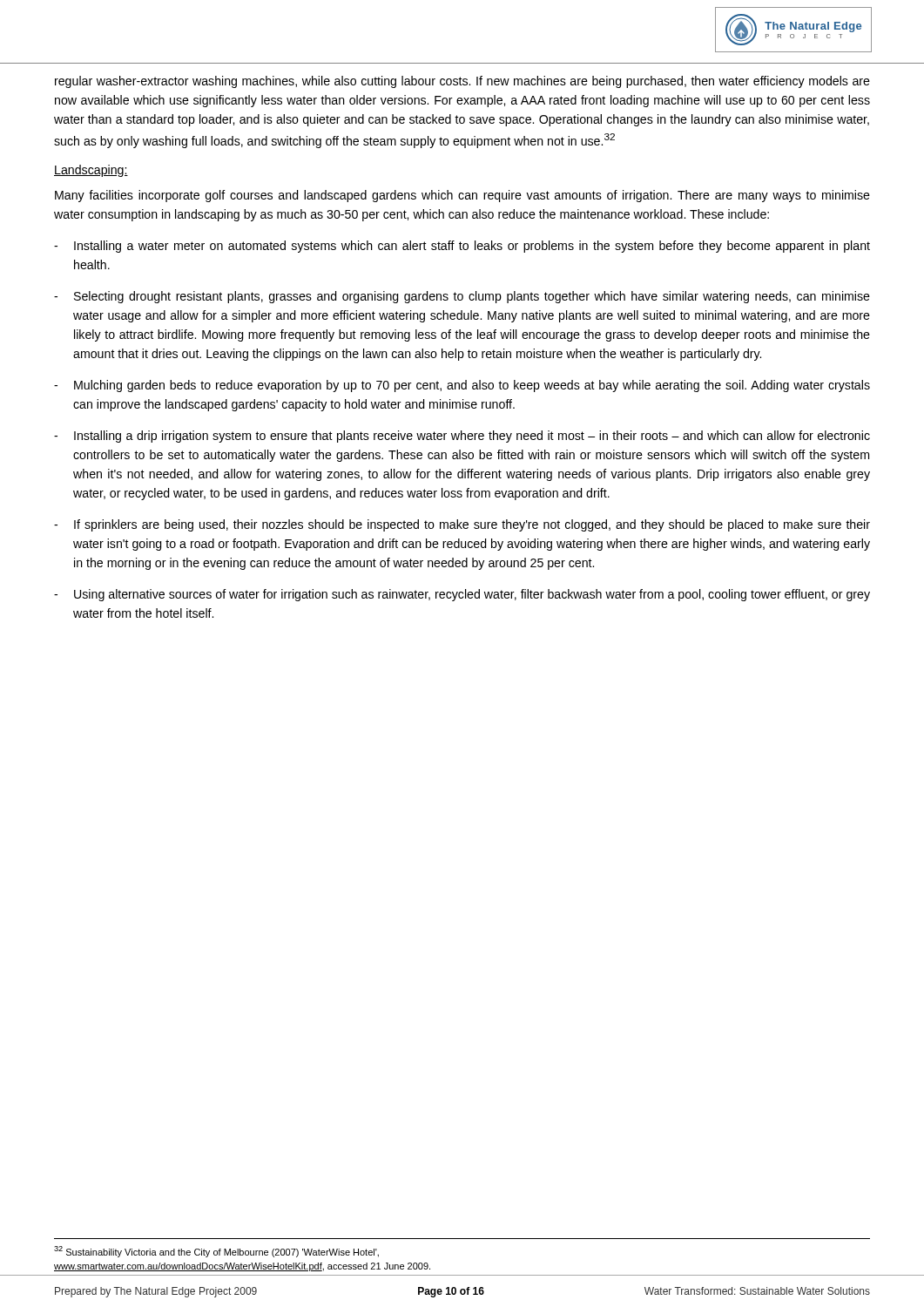924x1307 pixels.
Task: Select the list item containing "- Mulching garden beds to"
Action: pos(462,395)
